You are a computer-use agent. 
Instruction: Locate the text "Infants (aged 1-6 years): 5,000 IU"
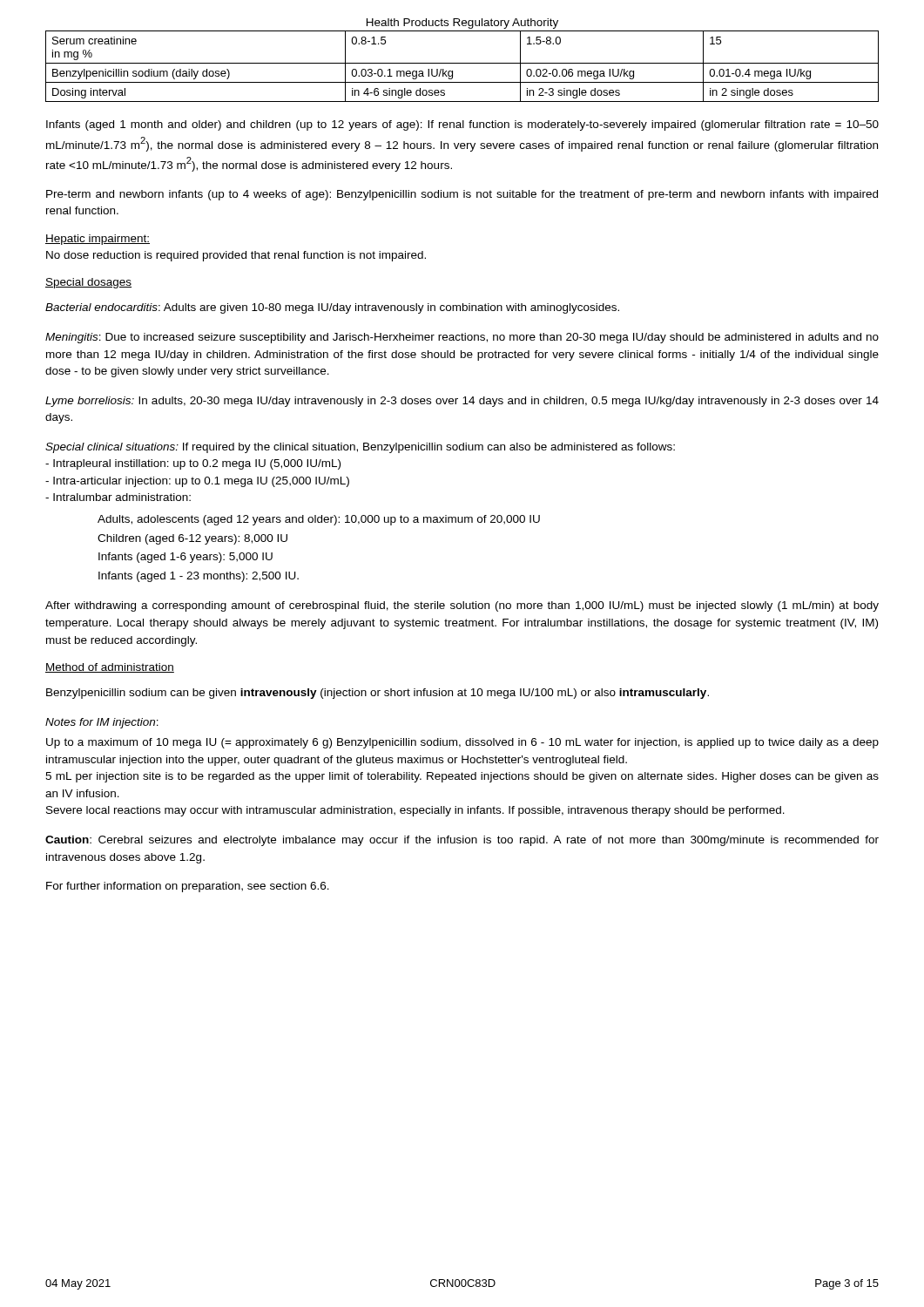click(x=185, y=557)
